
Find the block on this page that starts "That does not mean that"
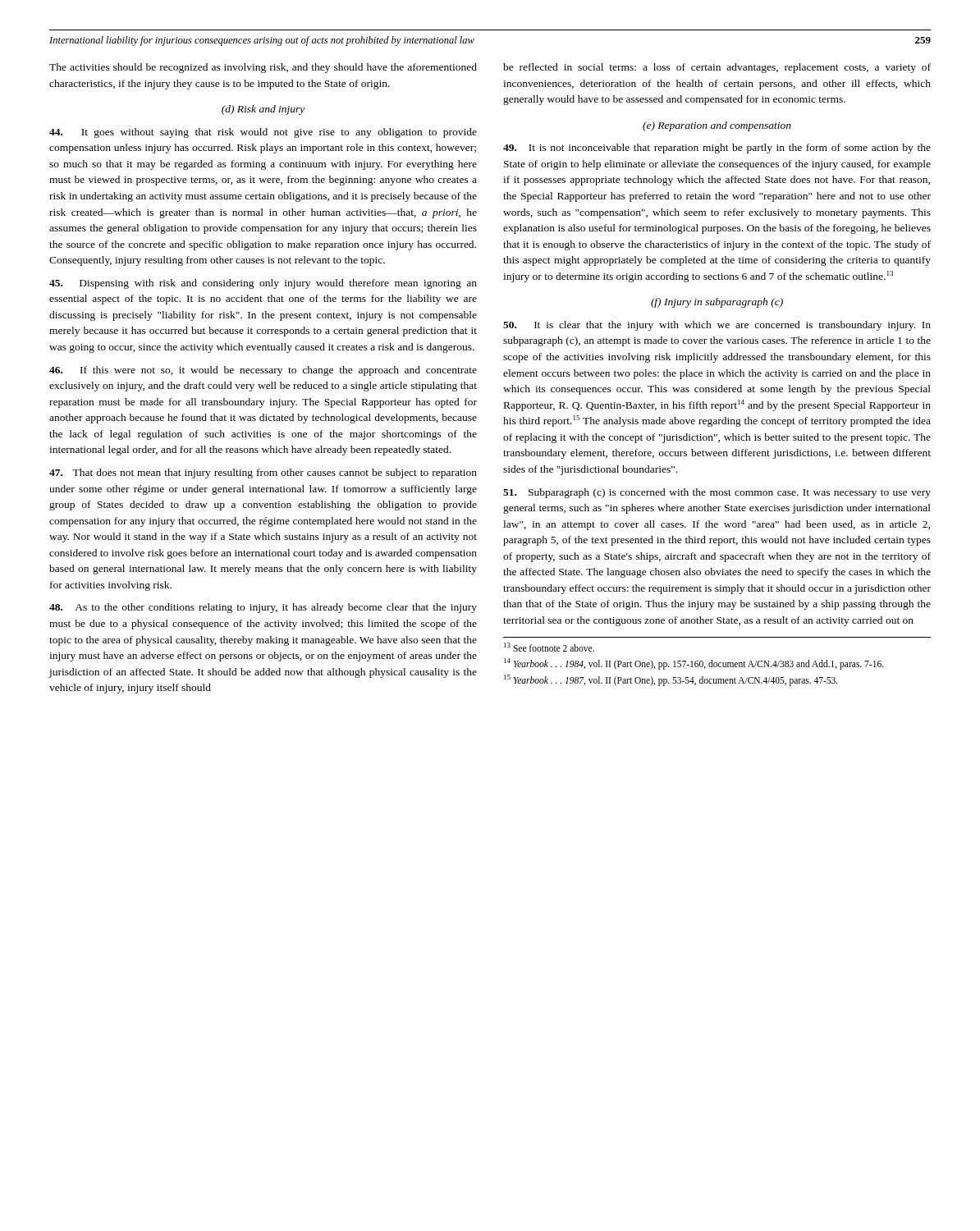point(263,529)
